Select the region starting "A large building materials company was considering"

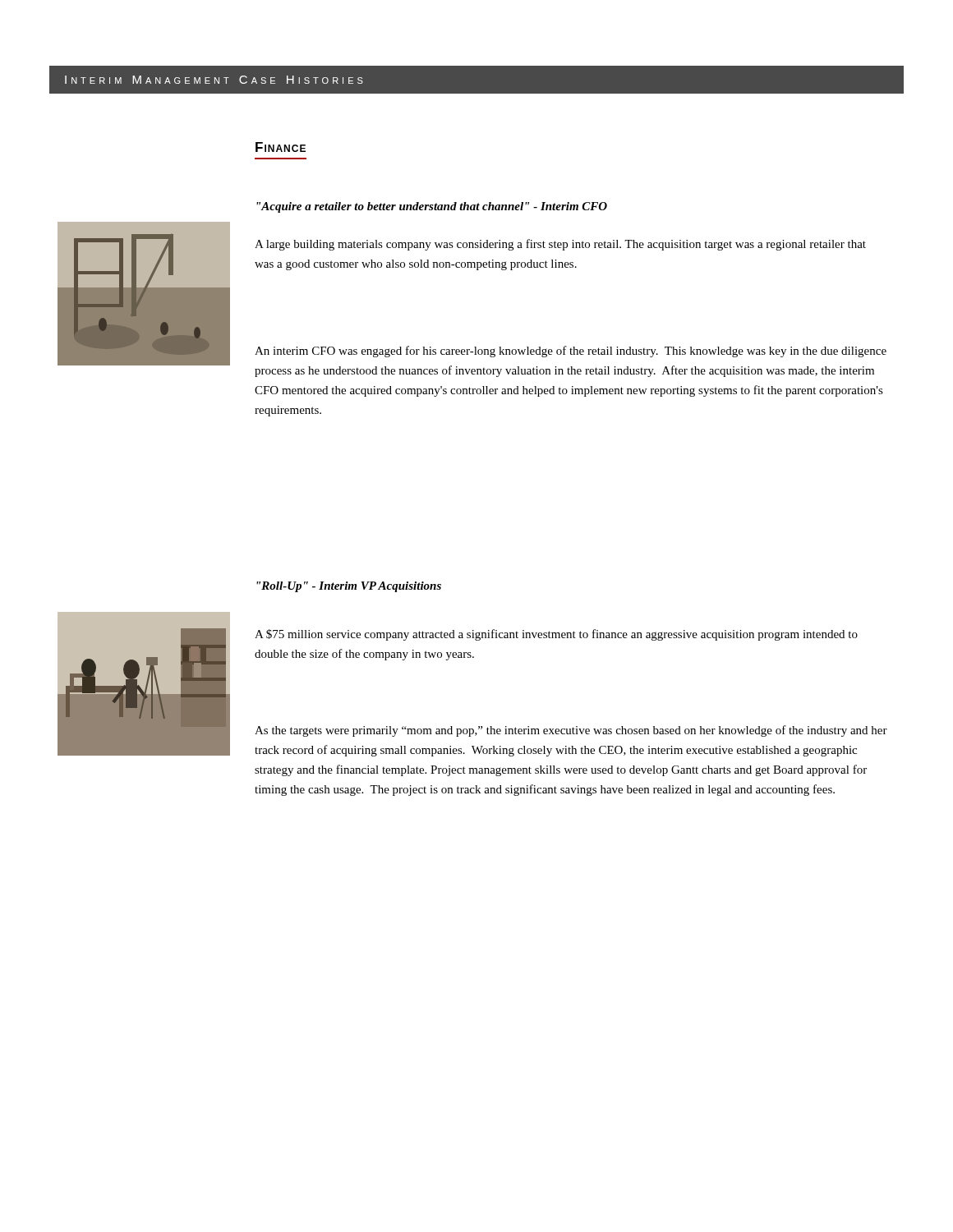[571, 254]
